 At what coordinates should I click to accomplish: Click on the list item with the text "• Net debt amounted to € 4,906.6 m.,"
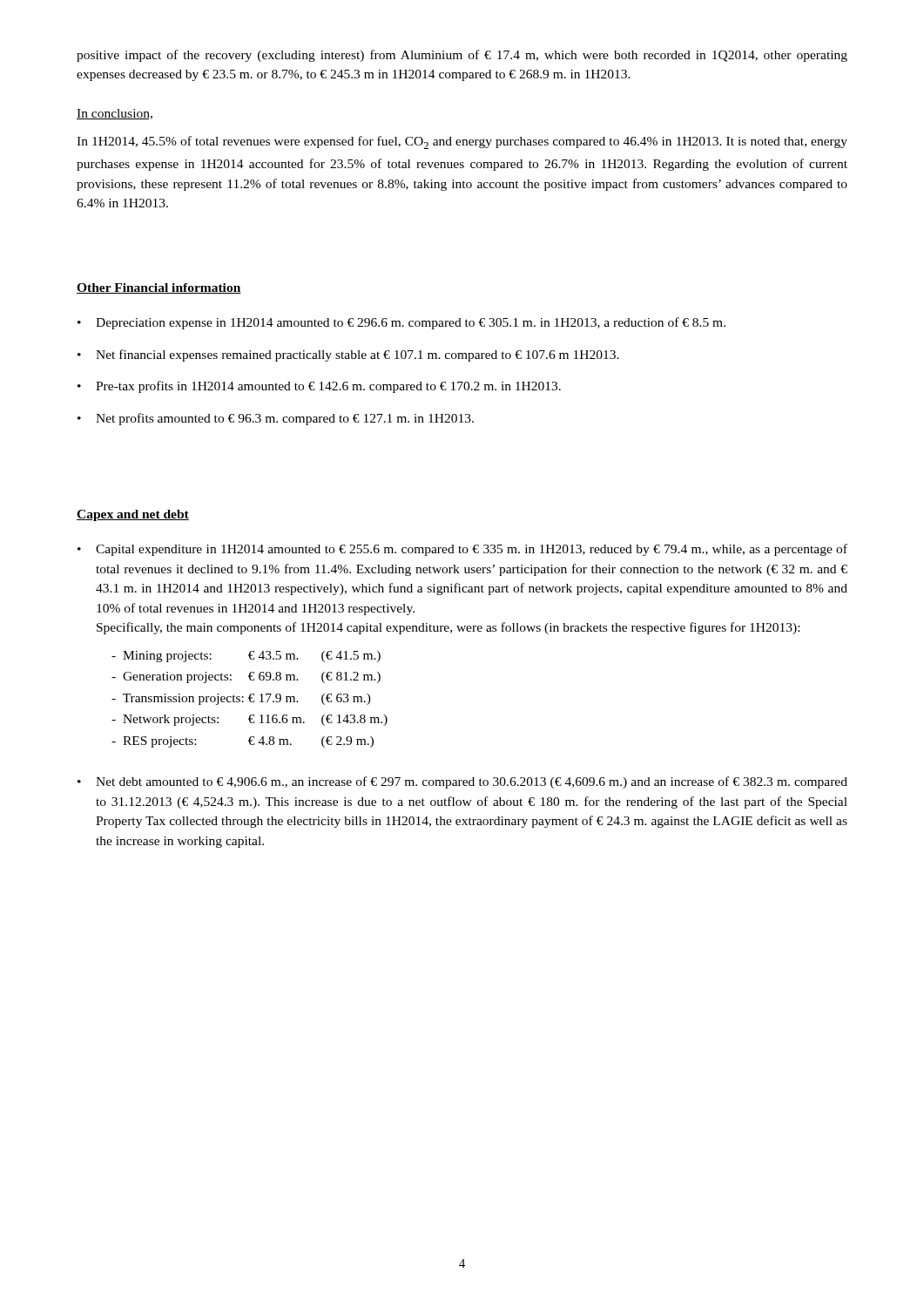pos(462,811)
